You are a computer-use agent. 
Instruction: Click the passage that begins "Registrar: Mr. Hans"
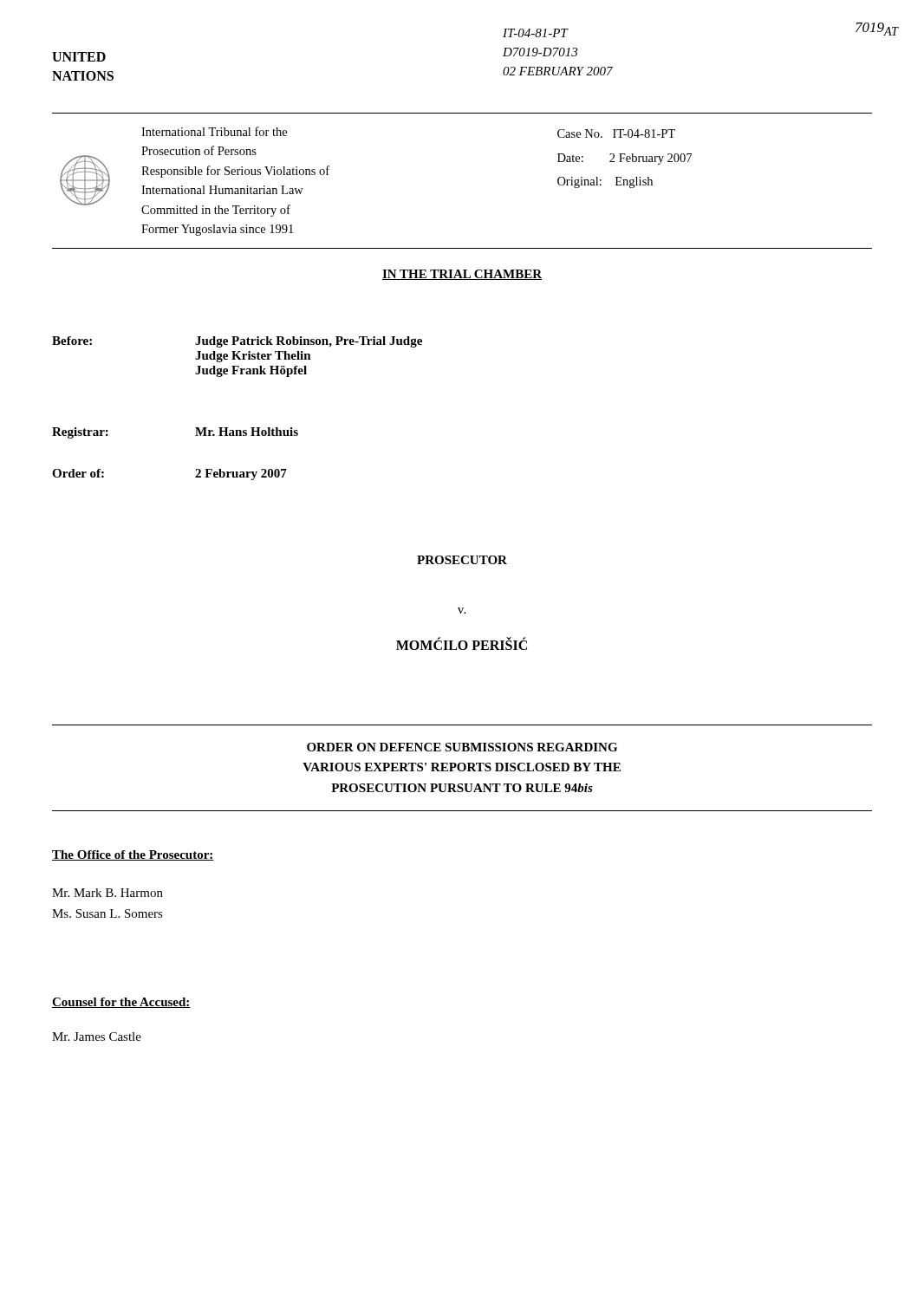[85, 433]
